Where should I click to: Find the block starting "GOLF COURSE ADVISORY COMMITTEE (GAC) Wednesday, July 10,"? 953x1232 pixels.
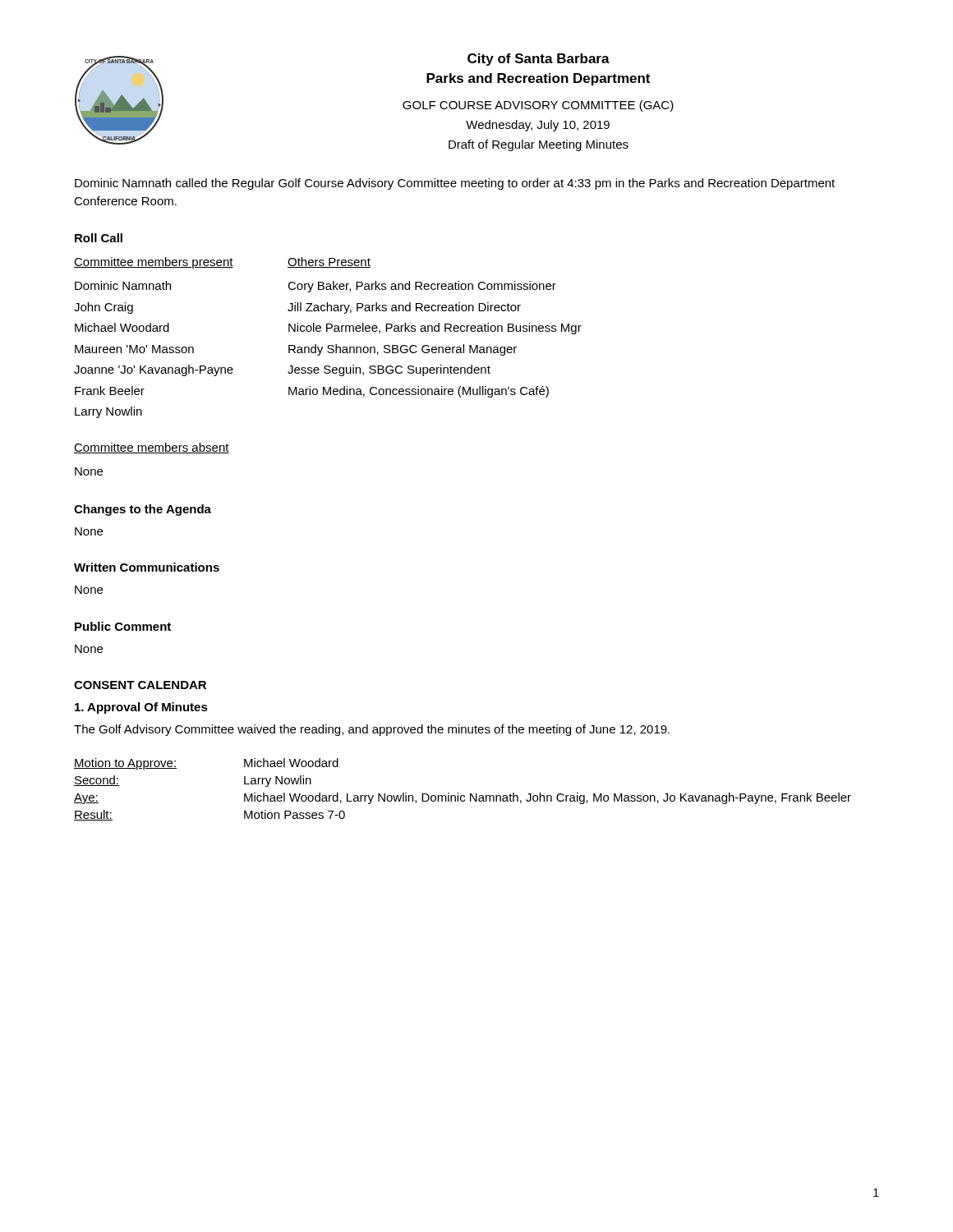(x=538, y=124)
